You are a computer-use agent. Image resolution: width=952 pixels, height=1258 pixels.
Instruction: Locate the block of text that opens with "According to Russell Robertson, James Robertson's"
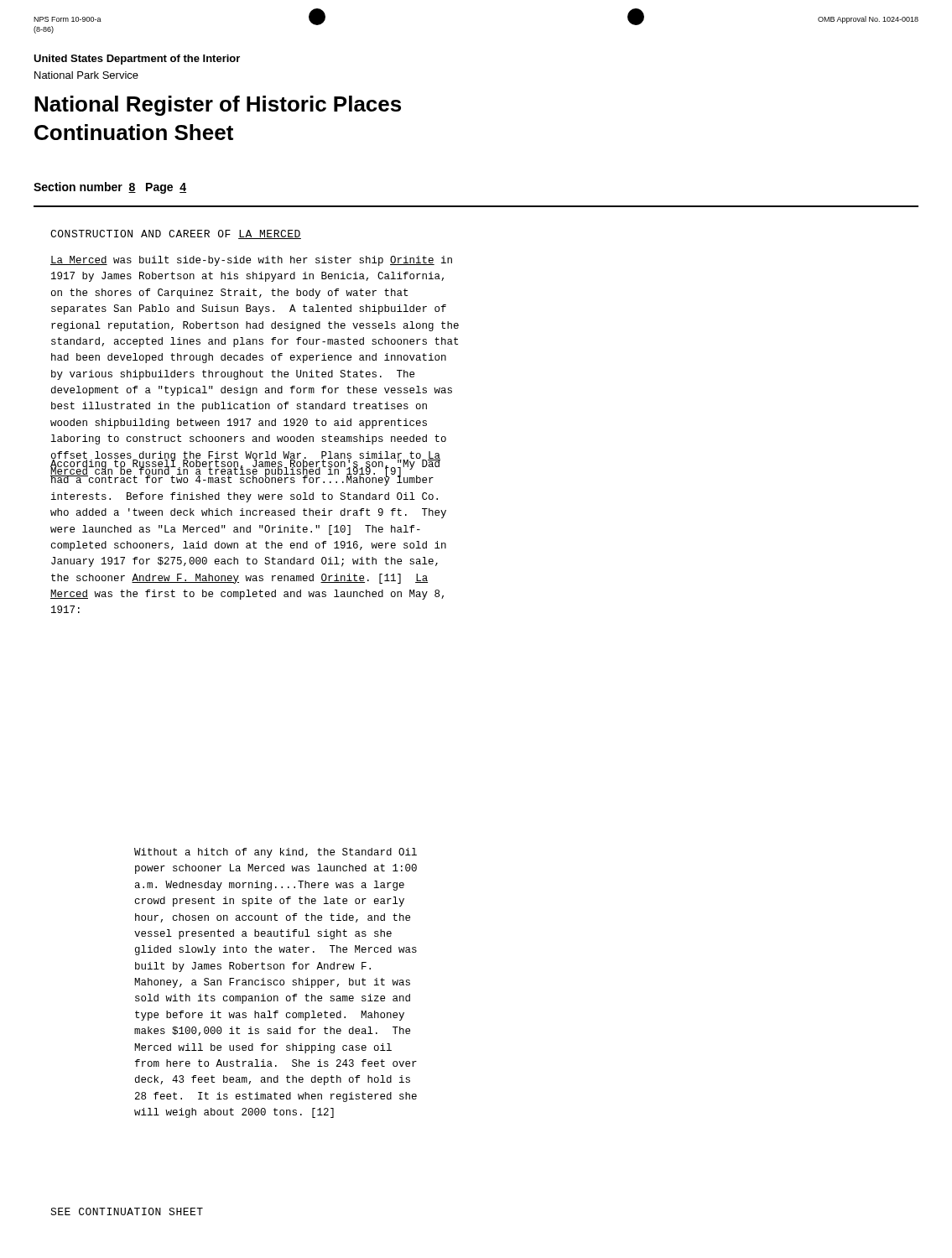click(x=249, y=538)
